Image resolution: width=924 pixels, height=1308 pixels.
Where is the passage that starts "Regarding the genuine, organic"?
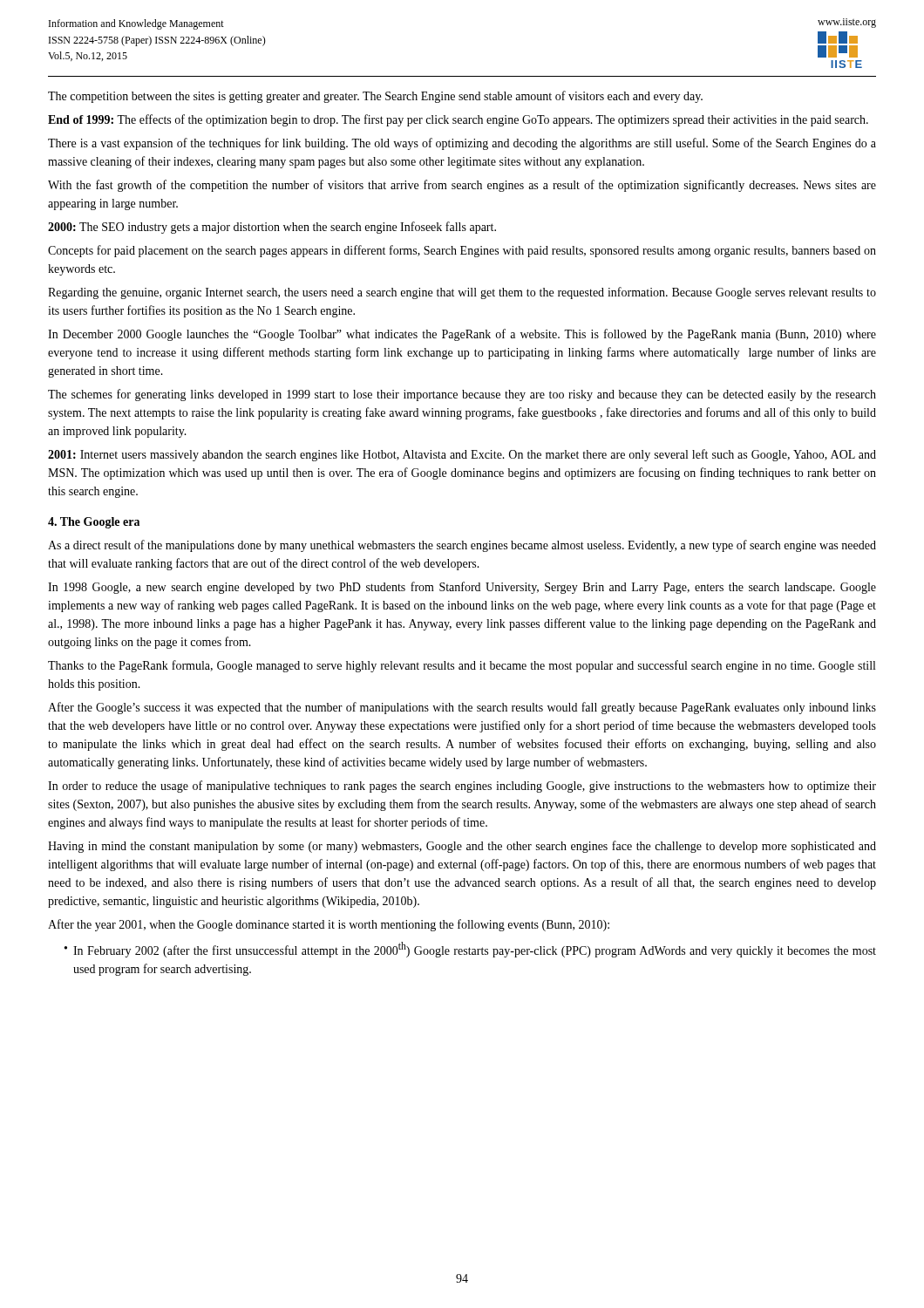tap(462, 302)
